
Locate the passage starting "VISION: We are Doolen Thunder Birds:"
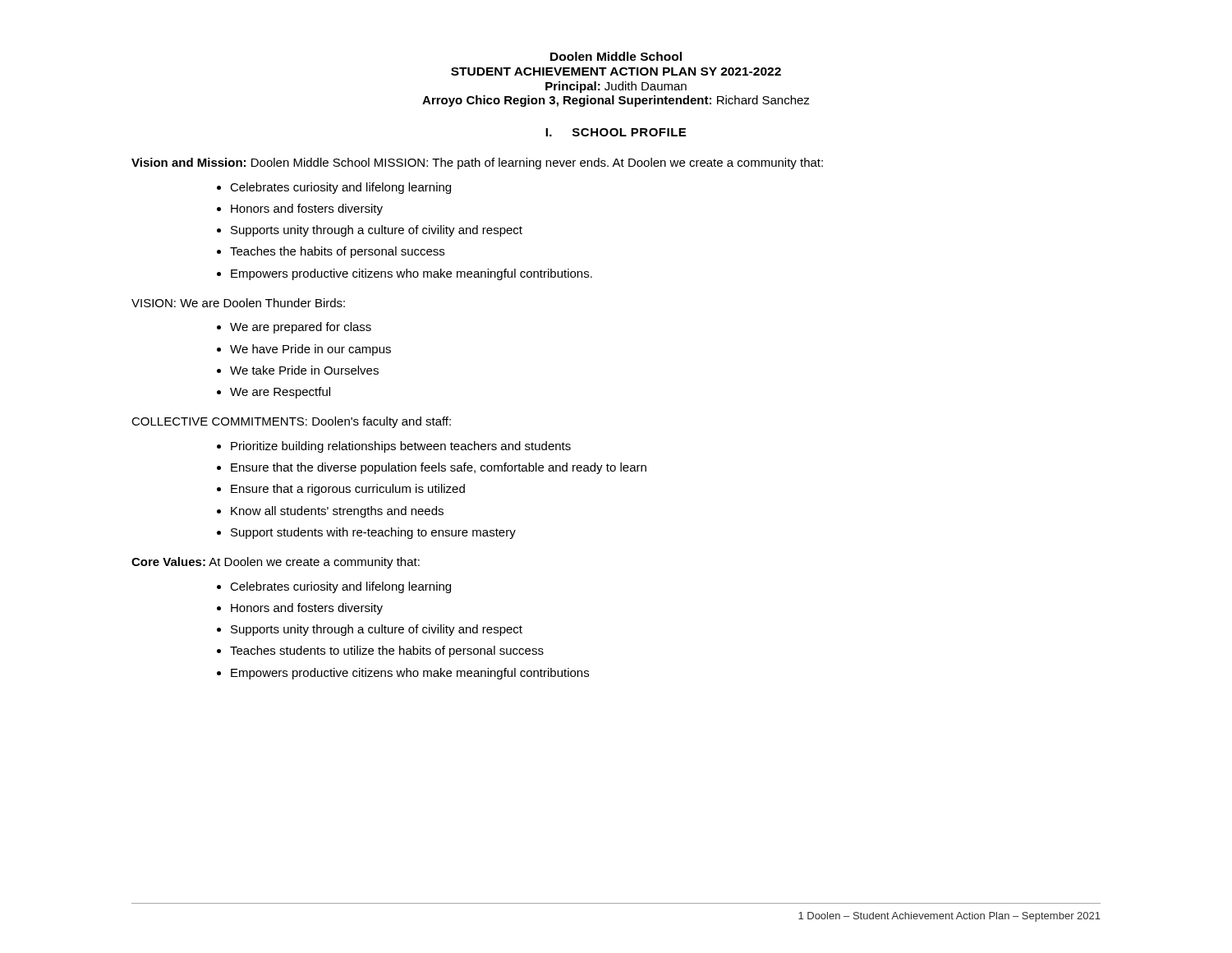(x=239, y=303)
